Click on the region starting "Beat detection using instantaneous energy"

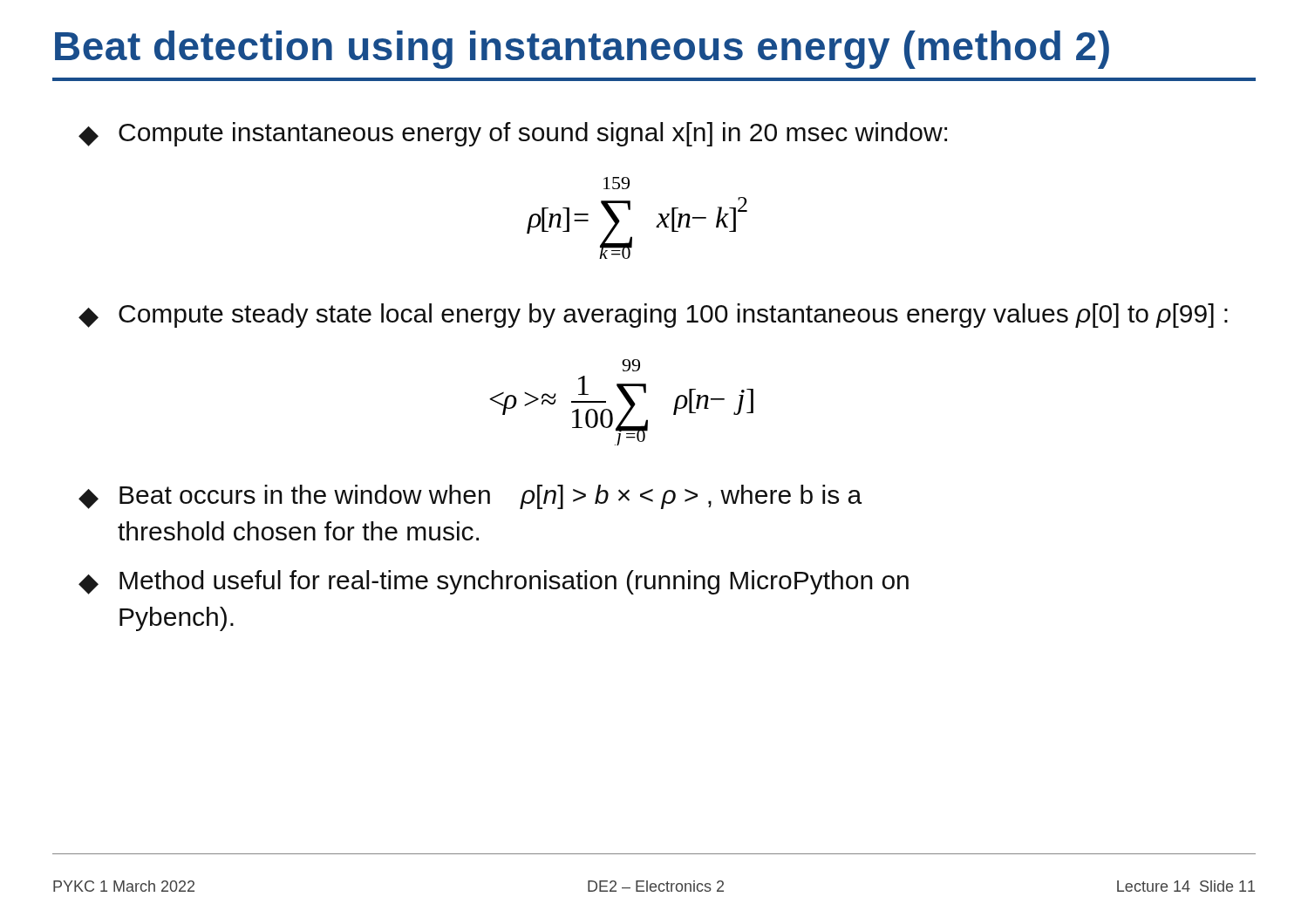click(x=654, y=52)
